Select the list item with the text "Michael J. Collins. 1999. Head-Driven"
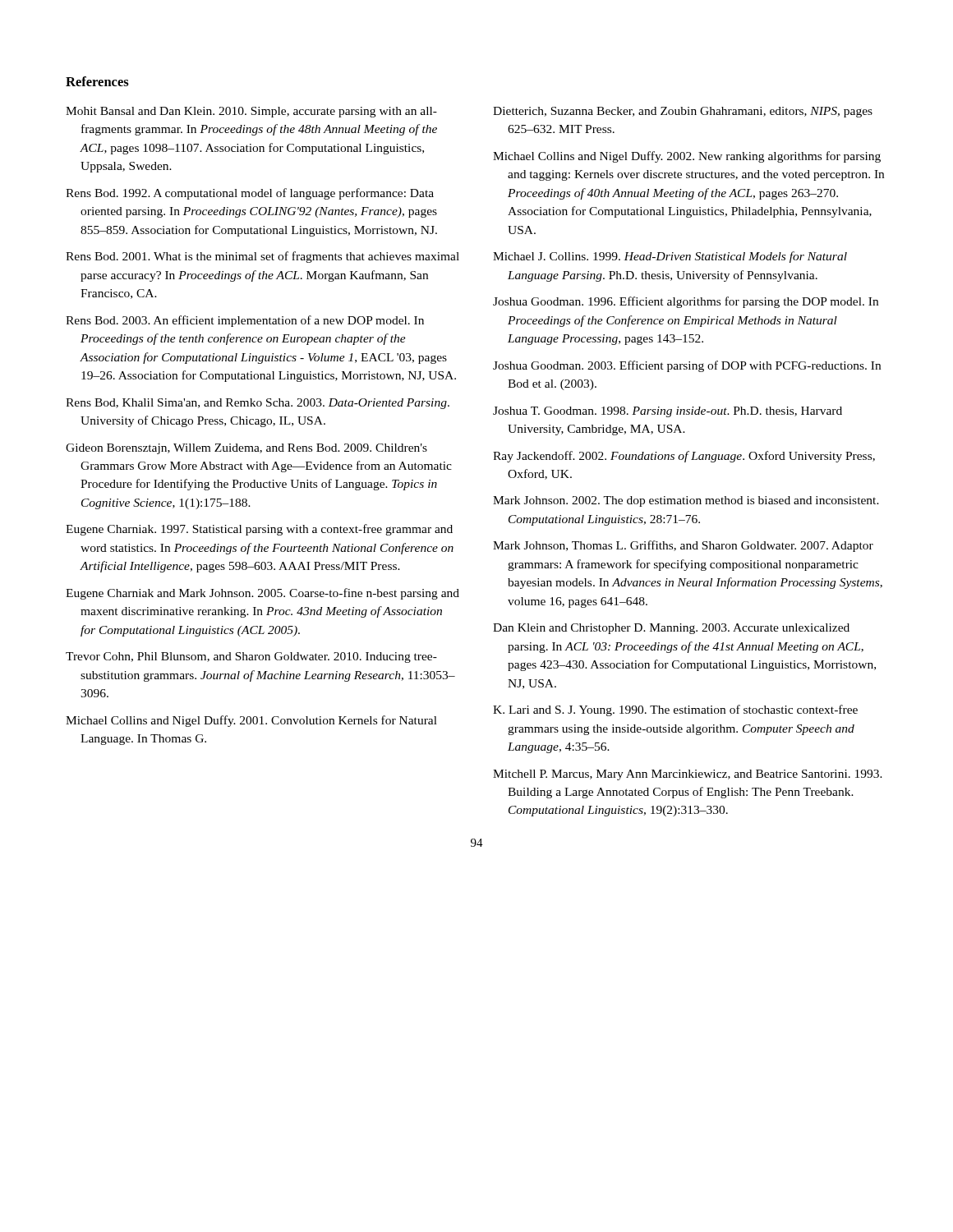This screenshot has width=953, height=1232. pos(670,265)
